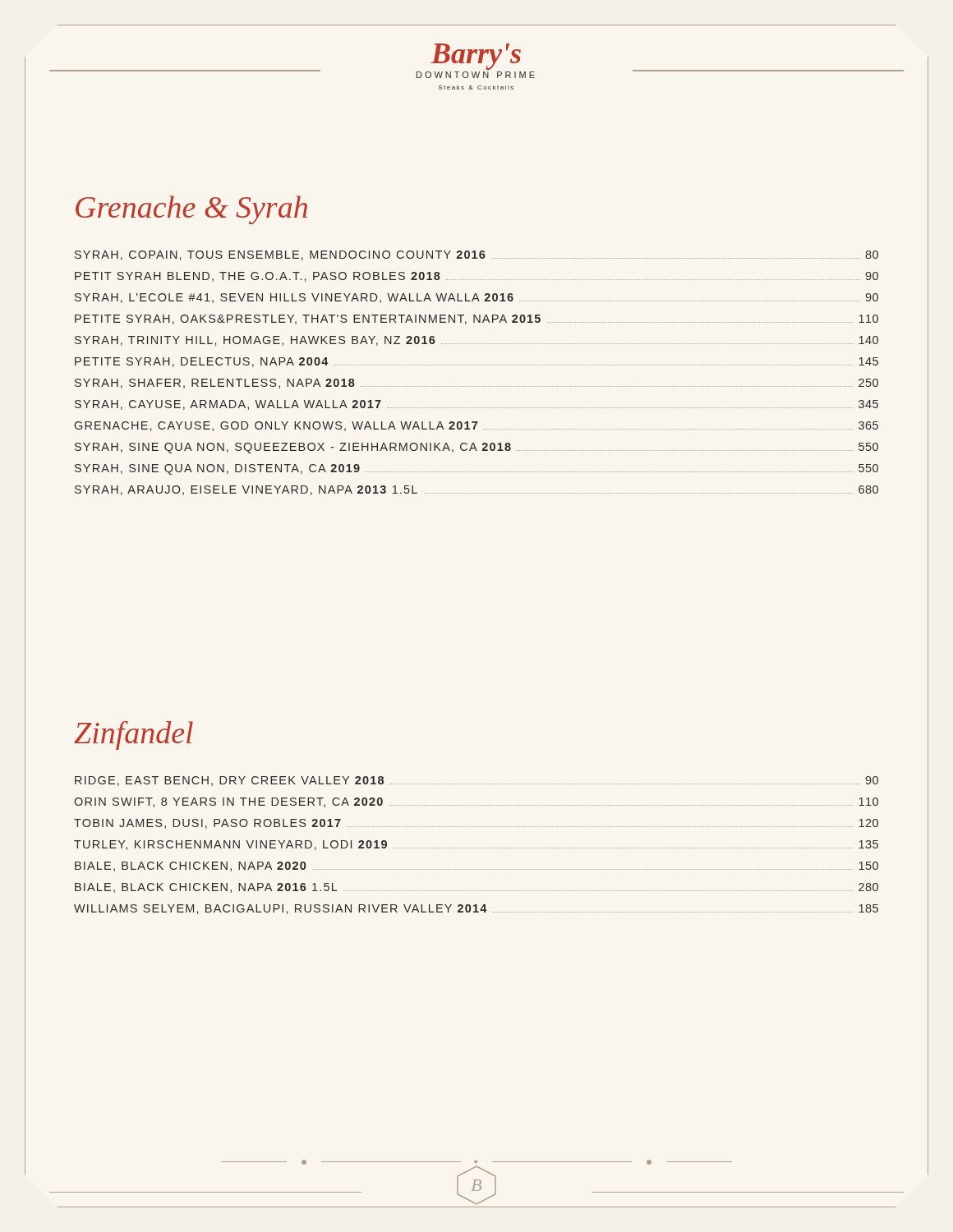The width and height of the screenshot is (953, 1232).
Task: Locate the list item containing "SYRAH, L'ECOLE #41, SEVEN"
Action: (x=476, y=297)
